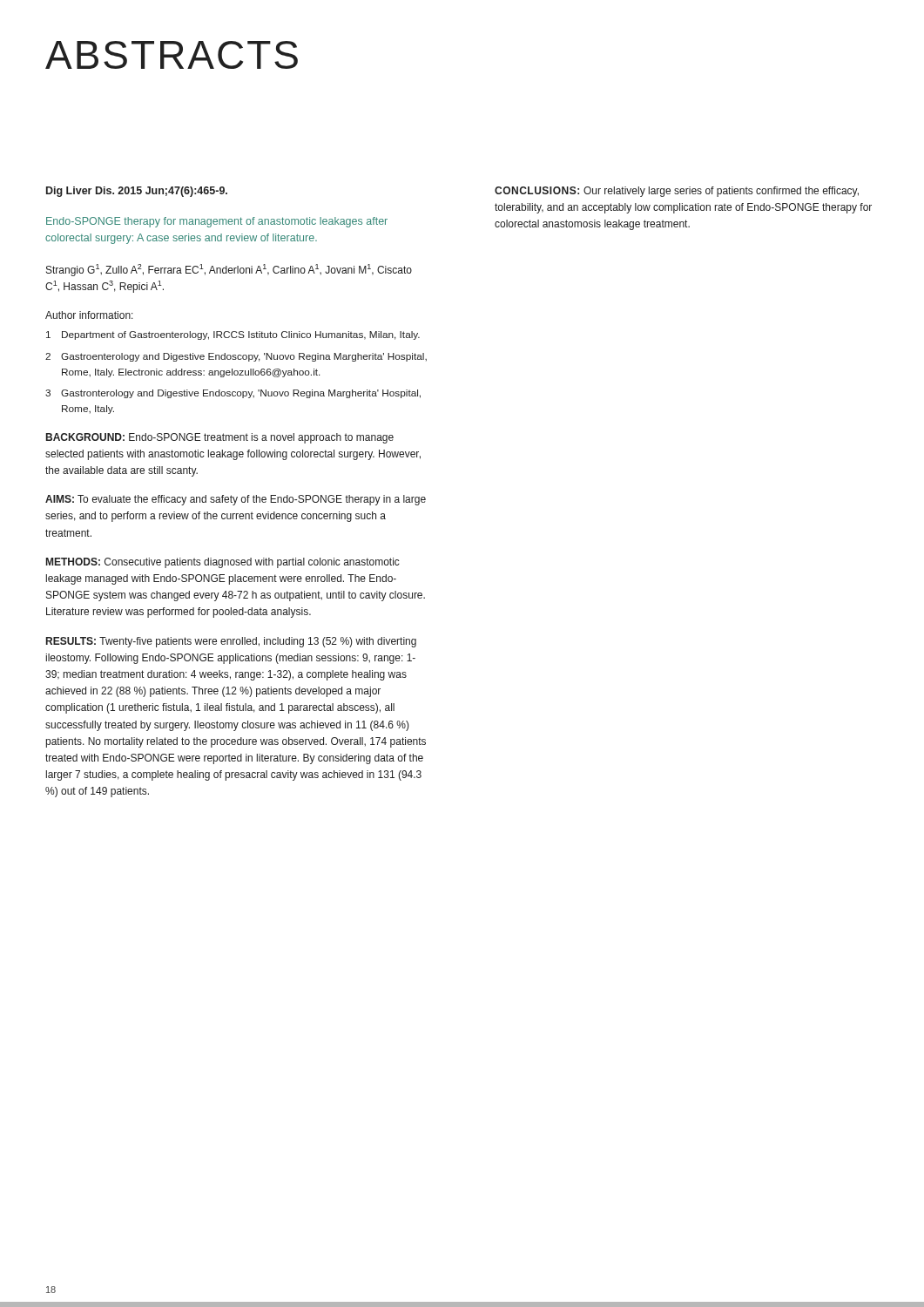The image size is (924, 1307).
Task: Point to the text starting "AIMS: To evaluate the efficacy"
Action: [236, 516]
